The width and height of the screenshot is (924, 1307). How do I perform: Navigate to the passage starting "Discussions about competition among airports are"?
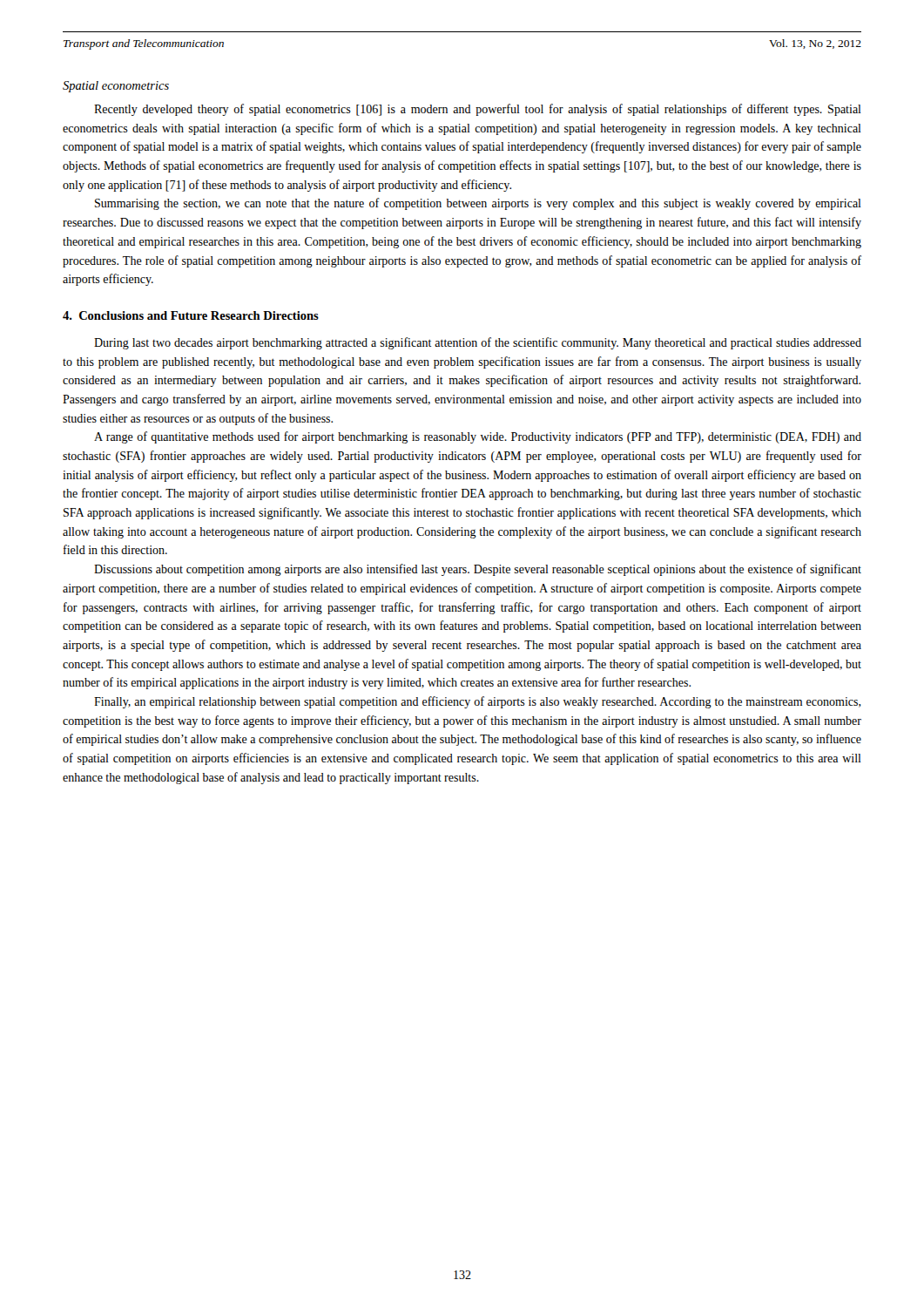462,626
